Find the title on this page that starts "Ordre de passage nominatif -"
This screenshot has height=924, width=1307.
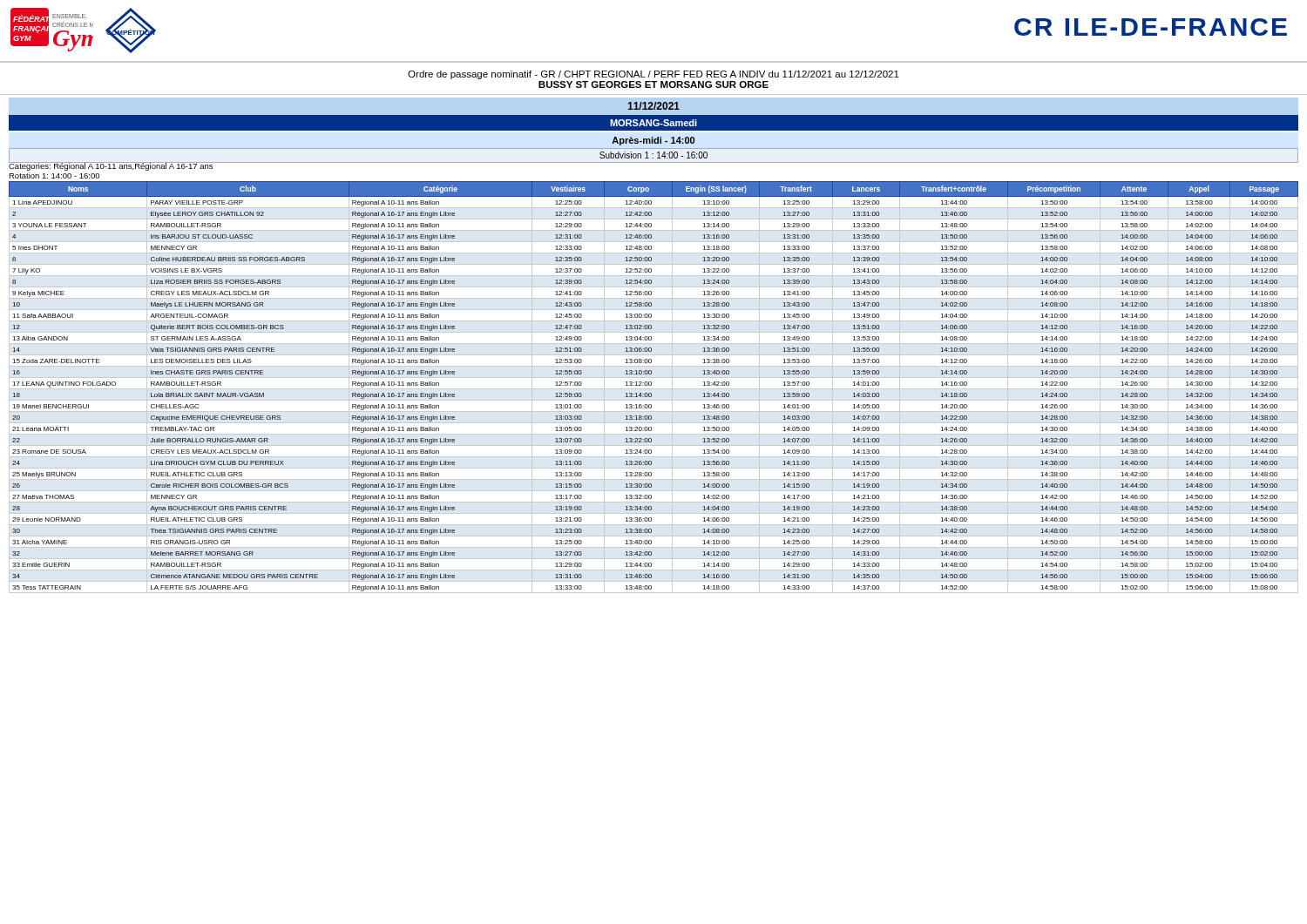654,79
